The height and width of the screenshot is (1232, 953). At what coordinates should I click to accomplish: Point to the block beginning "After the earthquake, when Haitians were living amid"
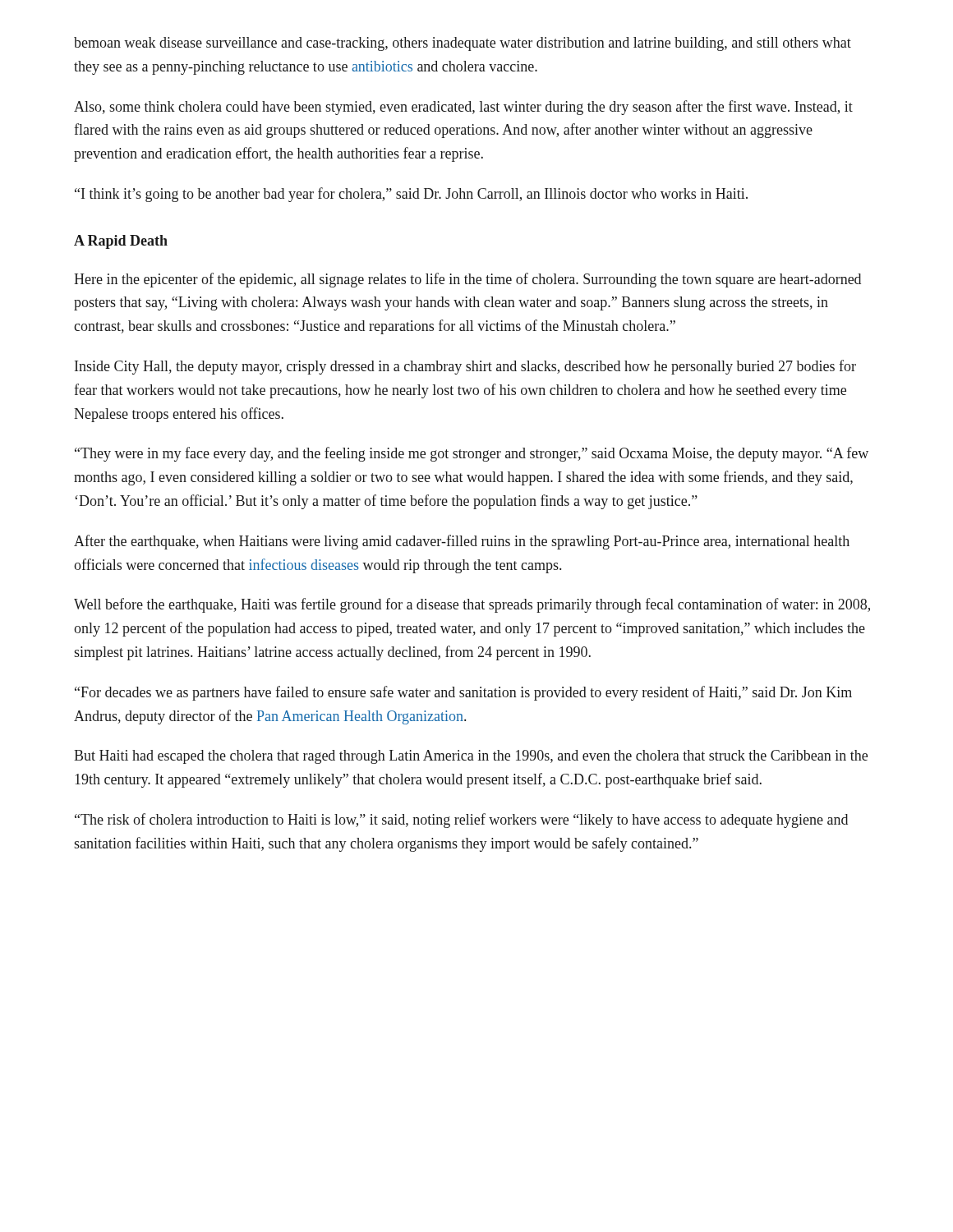click(x=462, y=553)
